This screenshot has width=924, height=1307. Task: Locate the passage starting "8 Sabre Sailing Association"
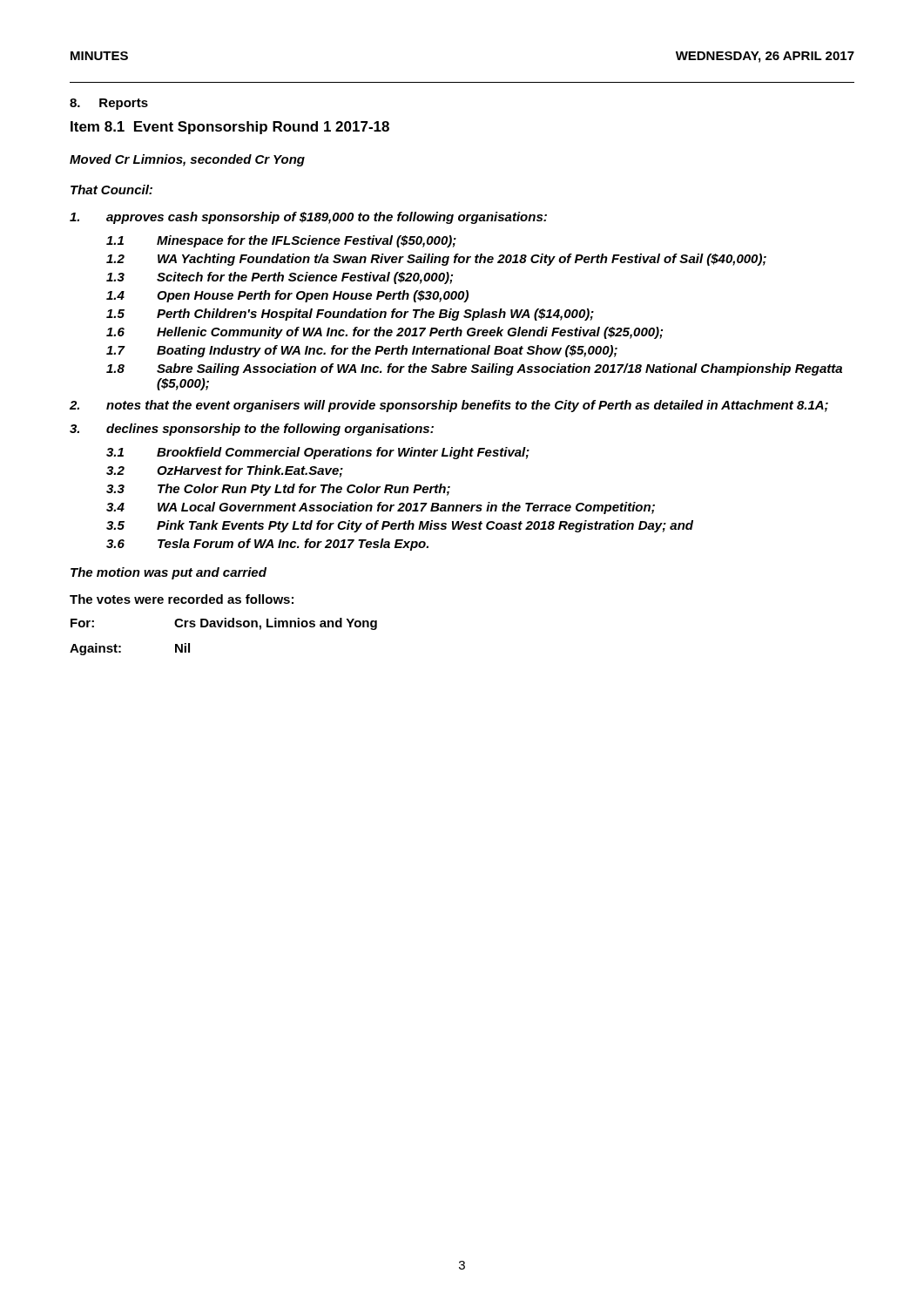coord(480,376)
